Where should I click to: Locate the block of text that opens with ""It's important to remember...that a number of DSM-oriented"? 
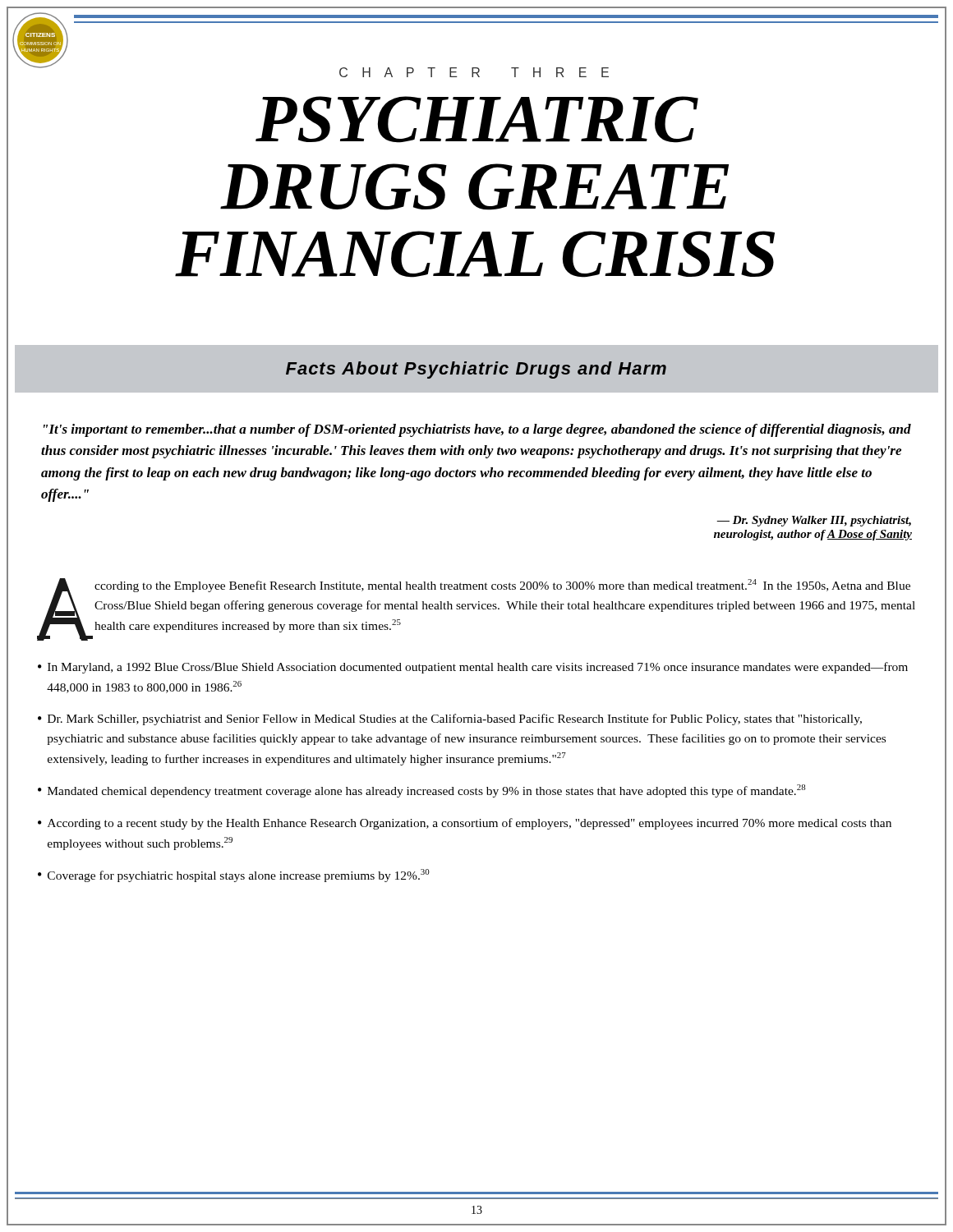point(476,480)
